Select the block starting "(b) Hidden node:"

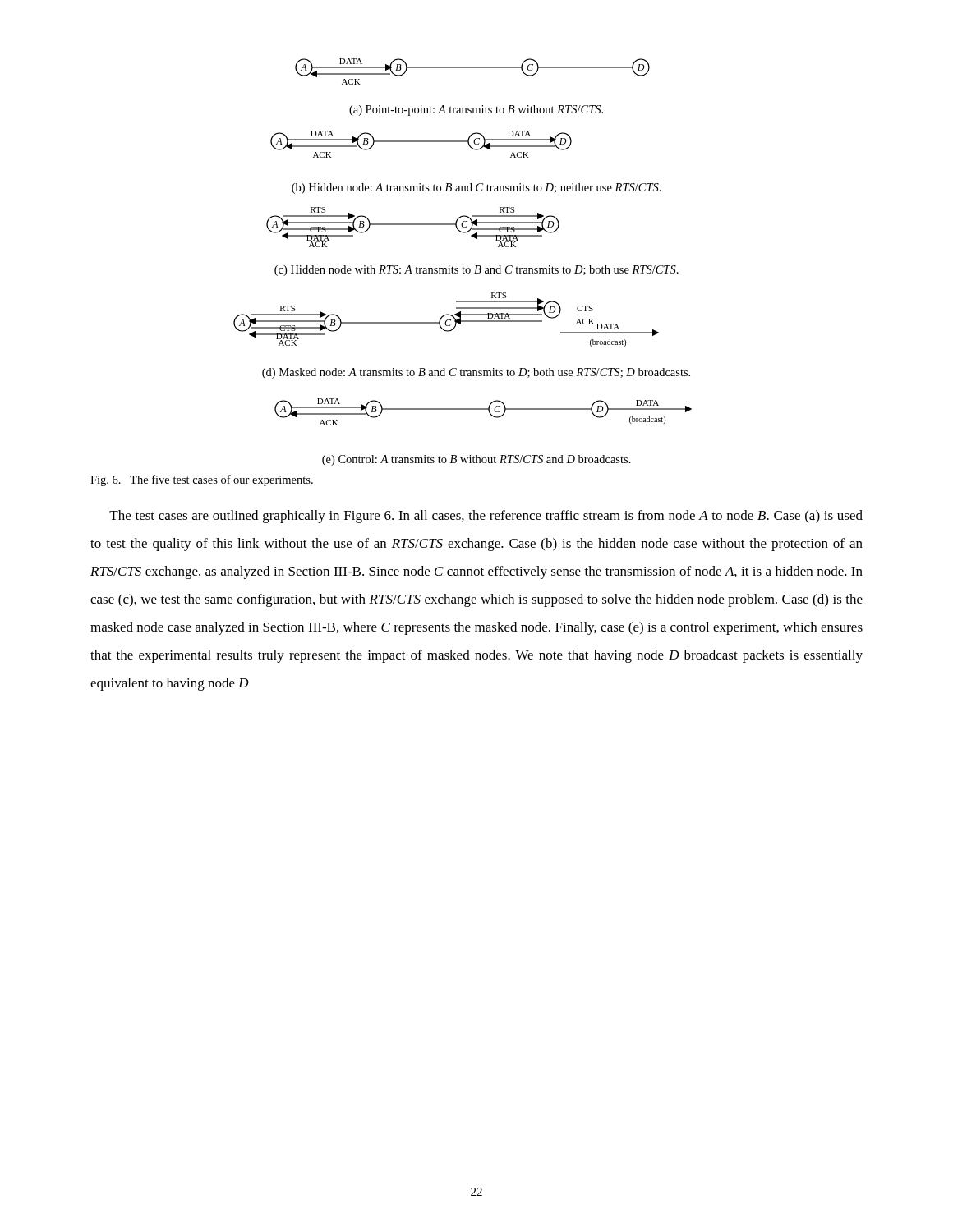point(476,187)
